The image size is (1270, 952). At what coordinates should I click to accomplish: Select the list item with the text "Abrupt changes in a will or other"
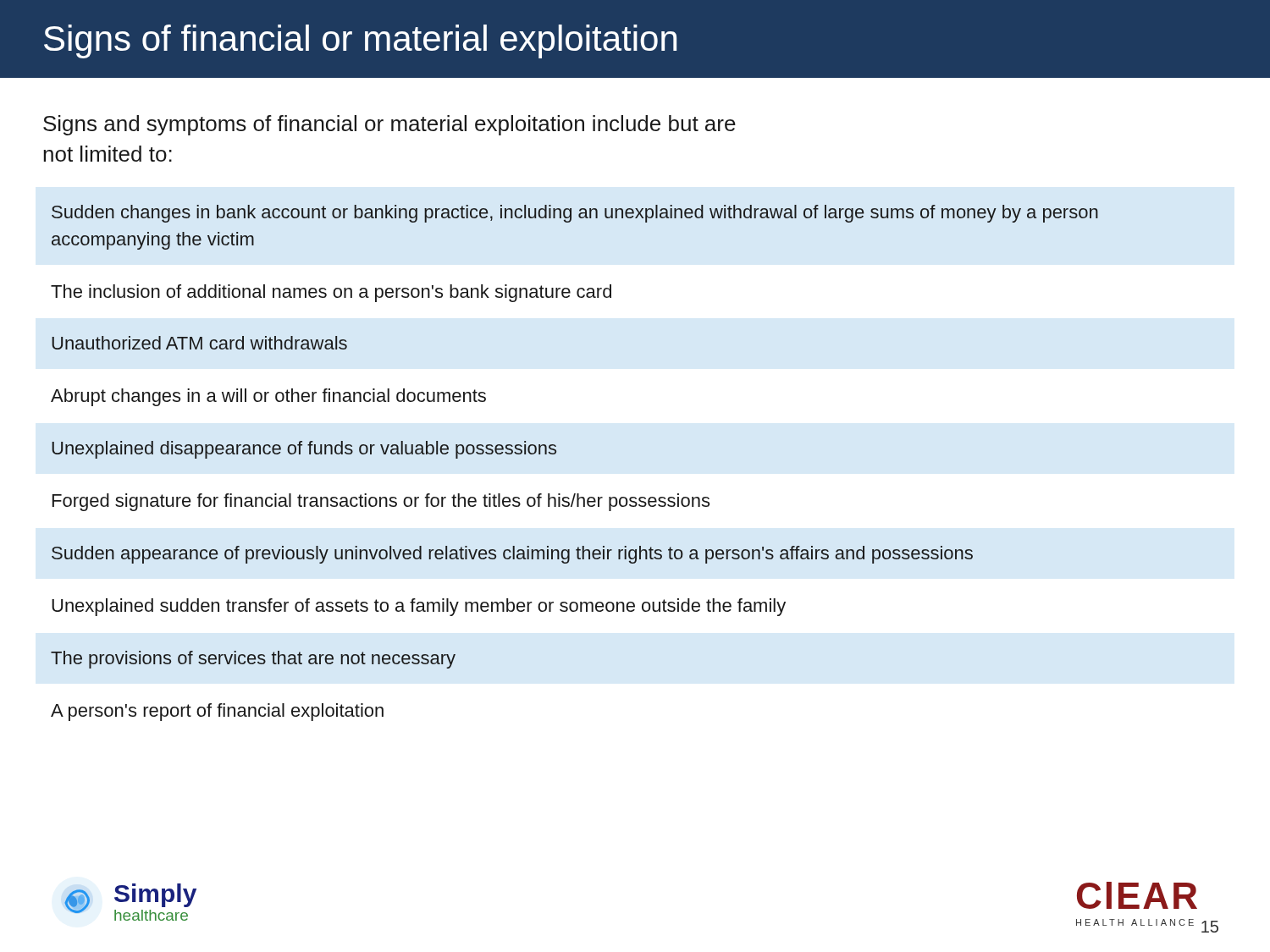(x=269, y=396)
